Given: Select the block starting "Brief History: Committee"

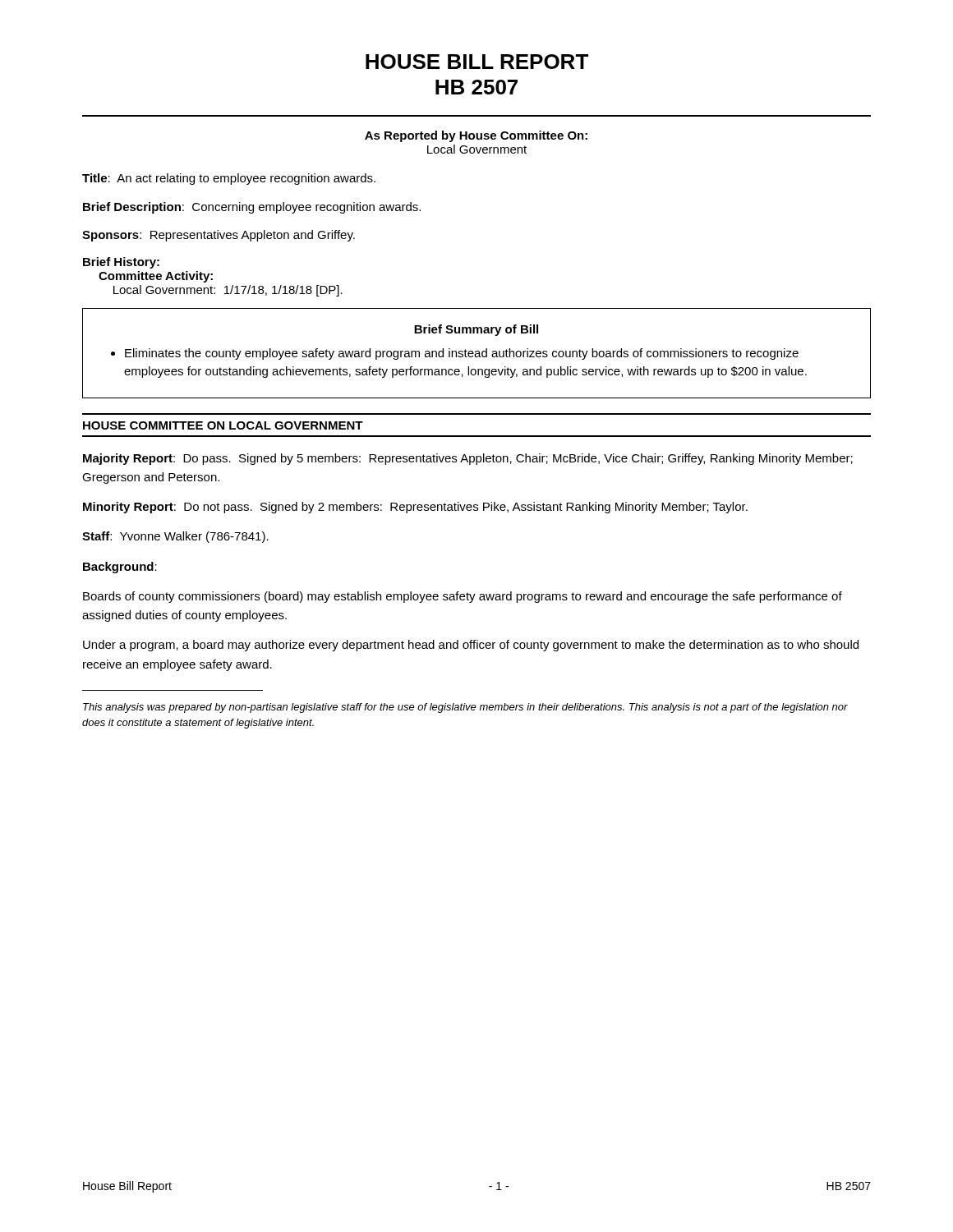Looking at the screenshot, I should coord(121,263).
